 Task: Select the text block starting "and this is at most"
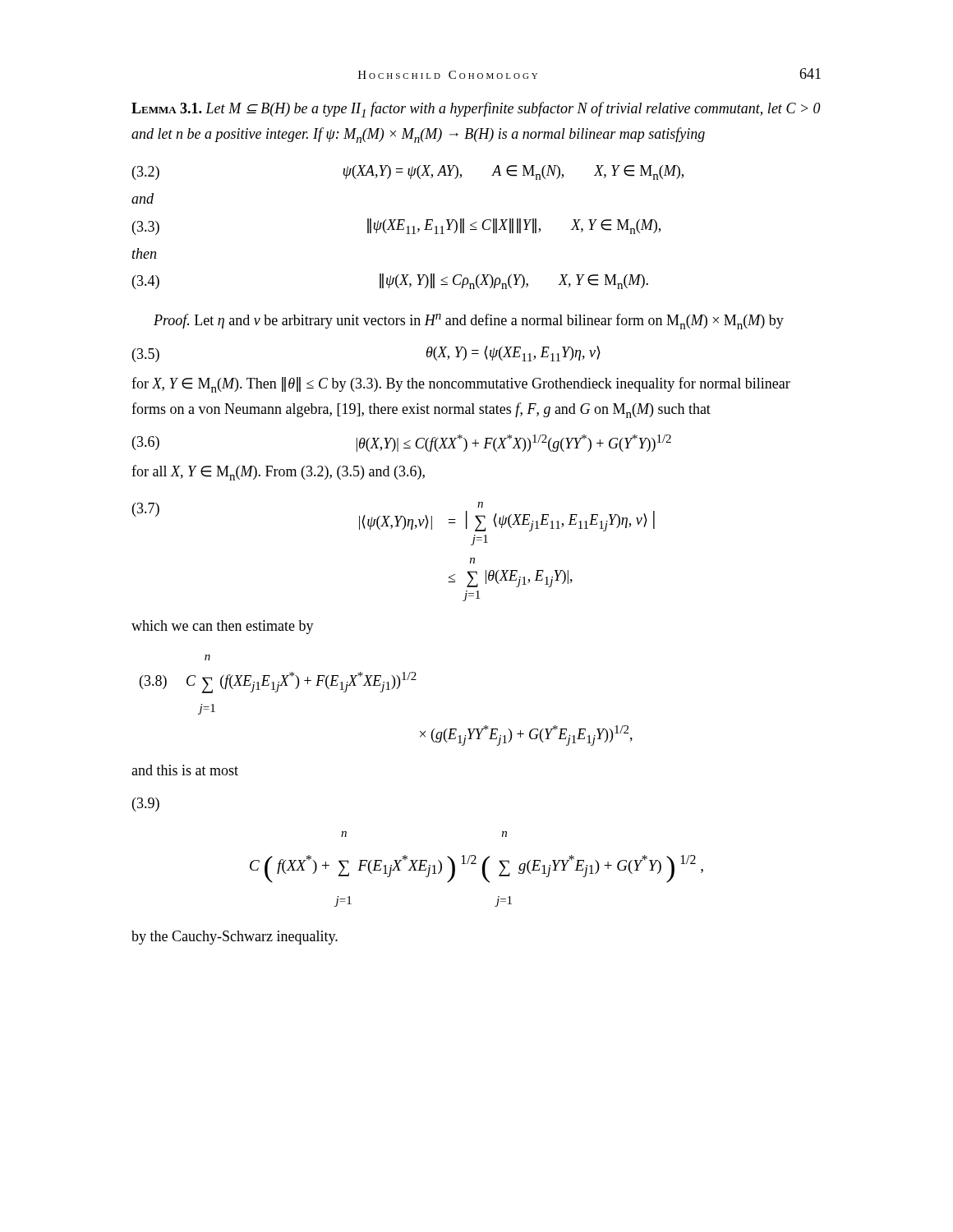point(185,770)
